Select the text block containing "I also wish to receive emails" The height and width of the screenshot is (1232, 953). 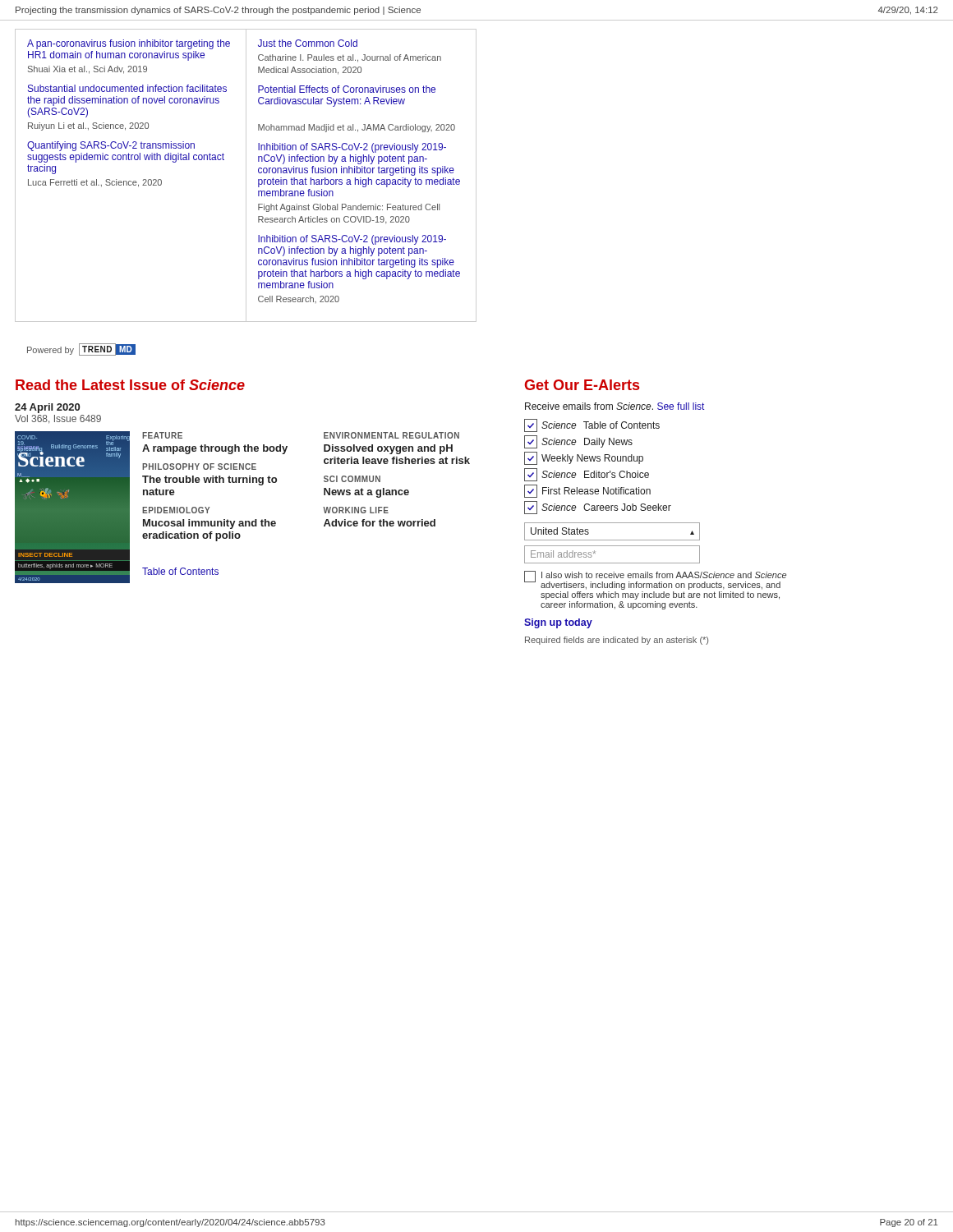656,590
